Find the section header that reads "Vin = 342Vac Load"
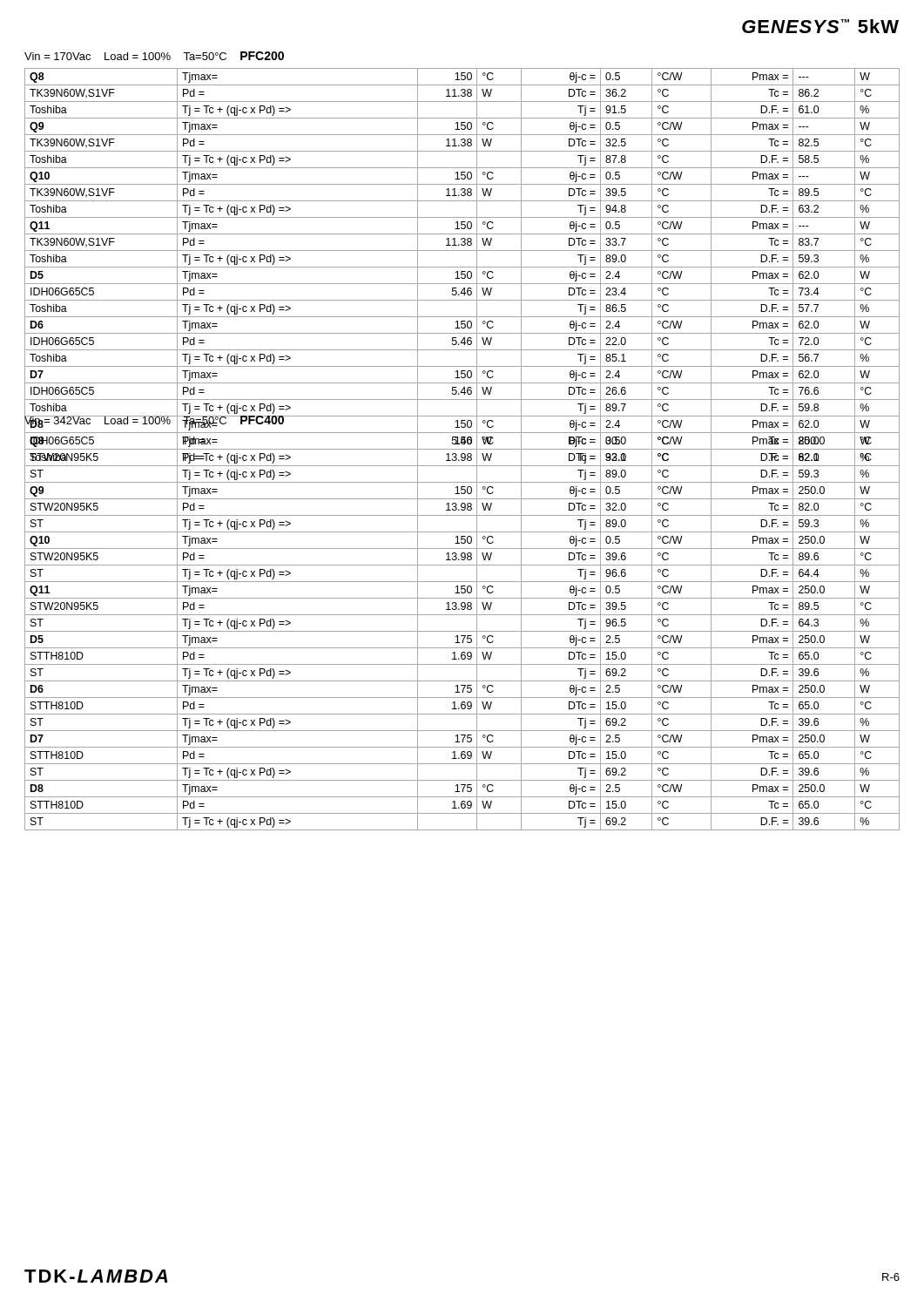Screen dimensions: 1307x924 (154, 420)
